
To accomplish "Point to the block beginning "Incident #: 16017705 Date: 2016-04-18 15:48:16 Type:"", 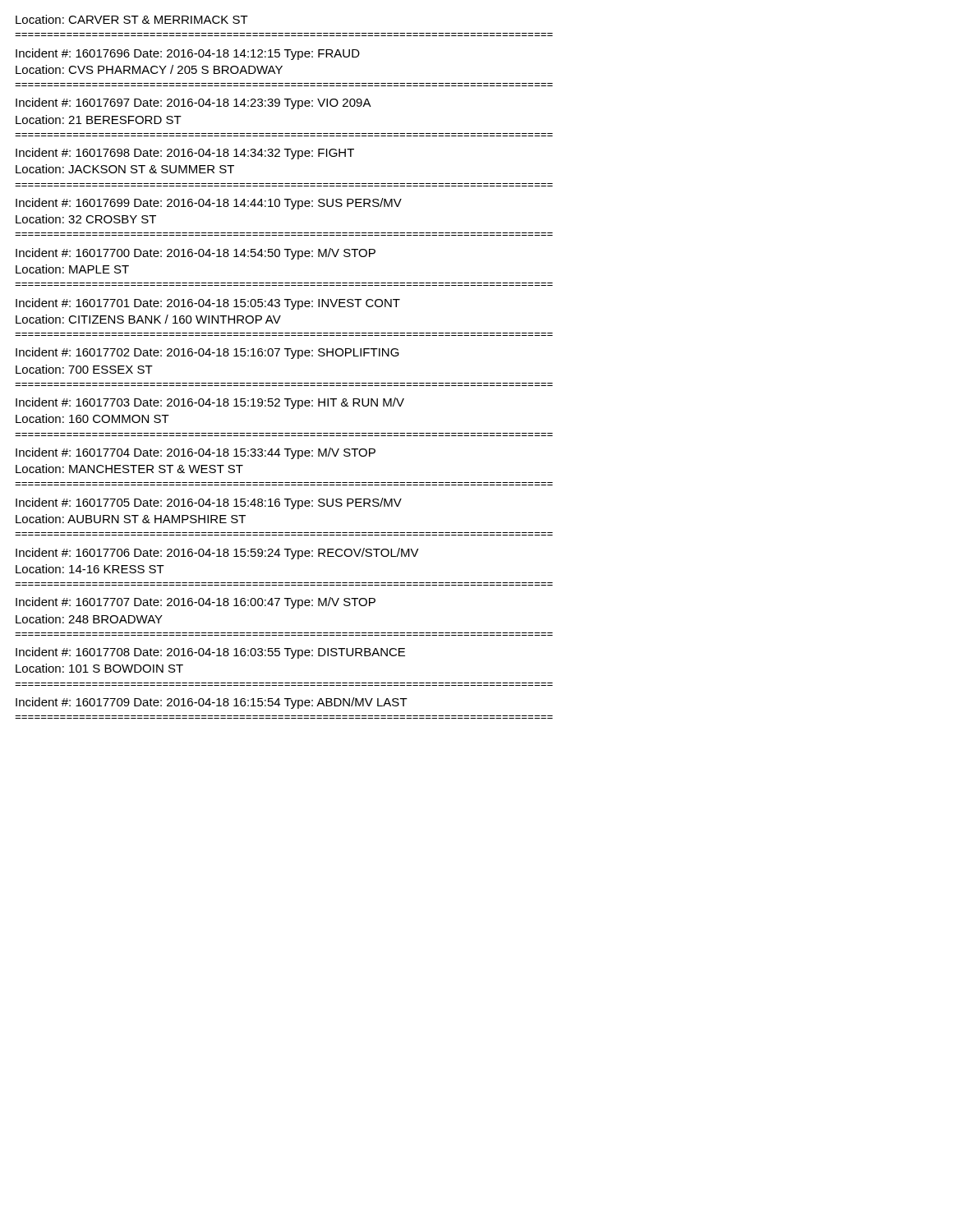I will [x=209, y=503].
